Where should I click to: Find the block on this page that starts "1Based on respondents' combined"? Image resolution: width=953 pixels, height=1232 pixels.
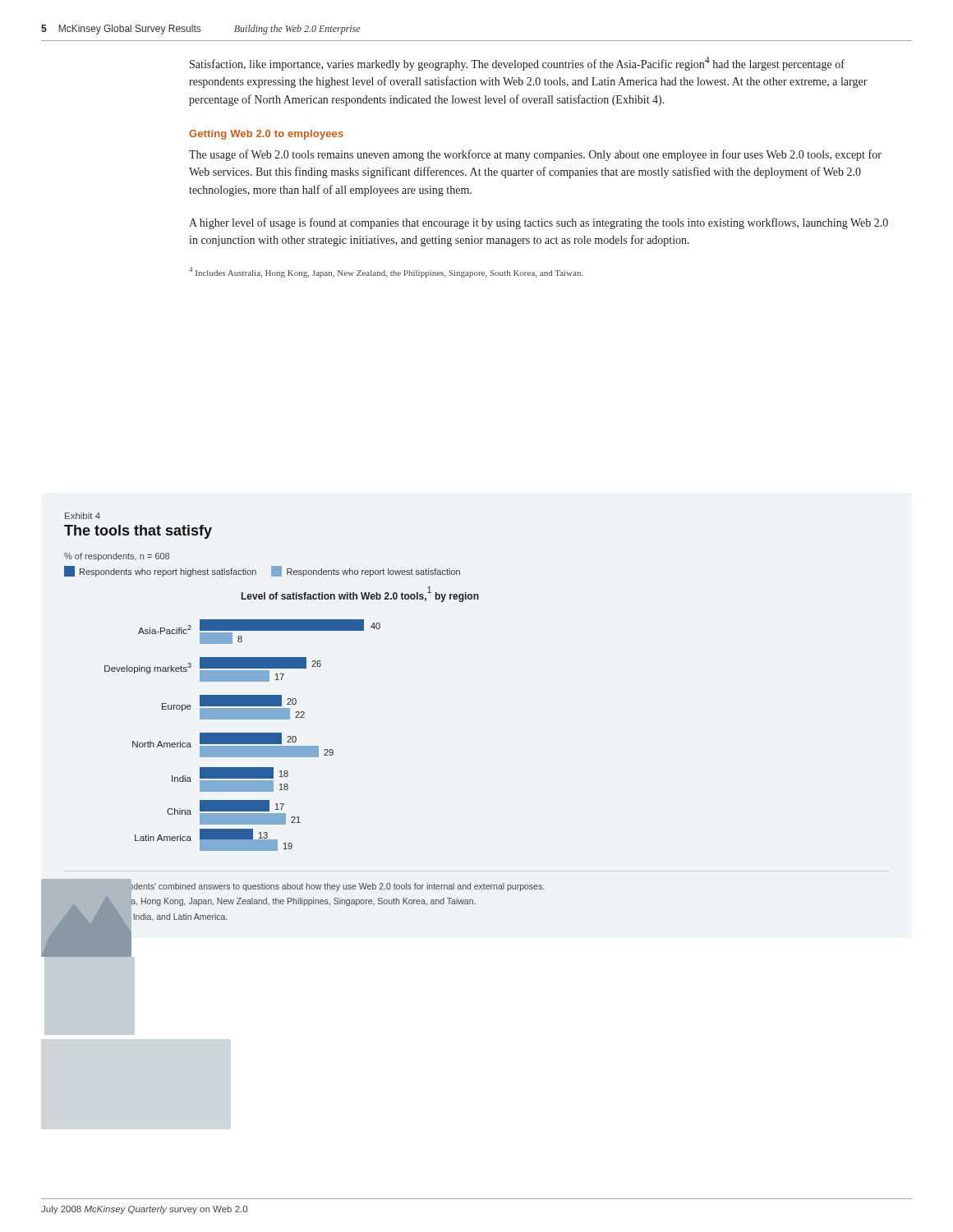coord(304,900)
